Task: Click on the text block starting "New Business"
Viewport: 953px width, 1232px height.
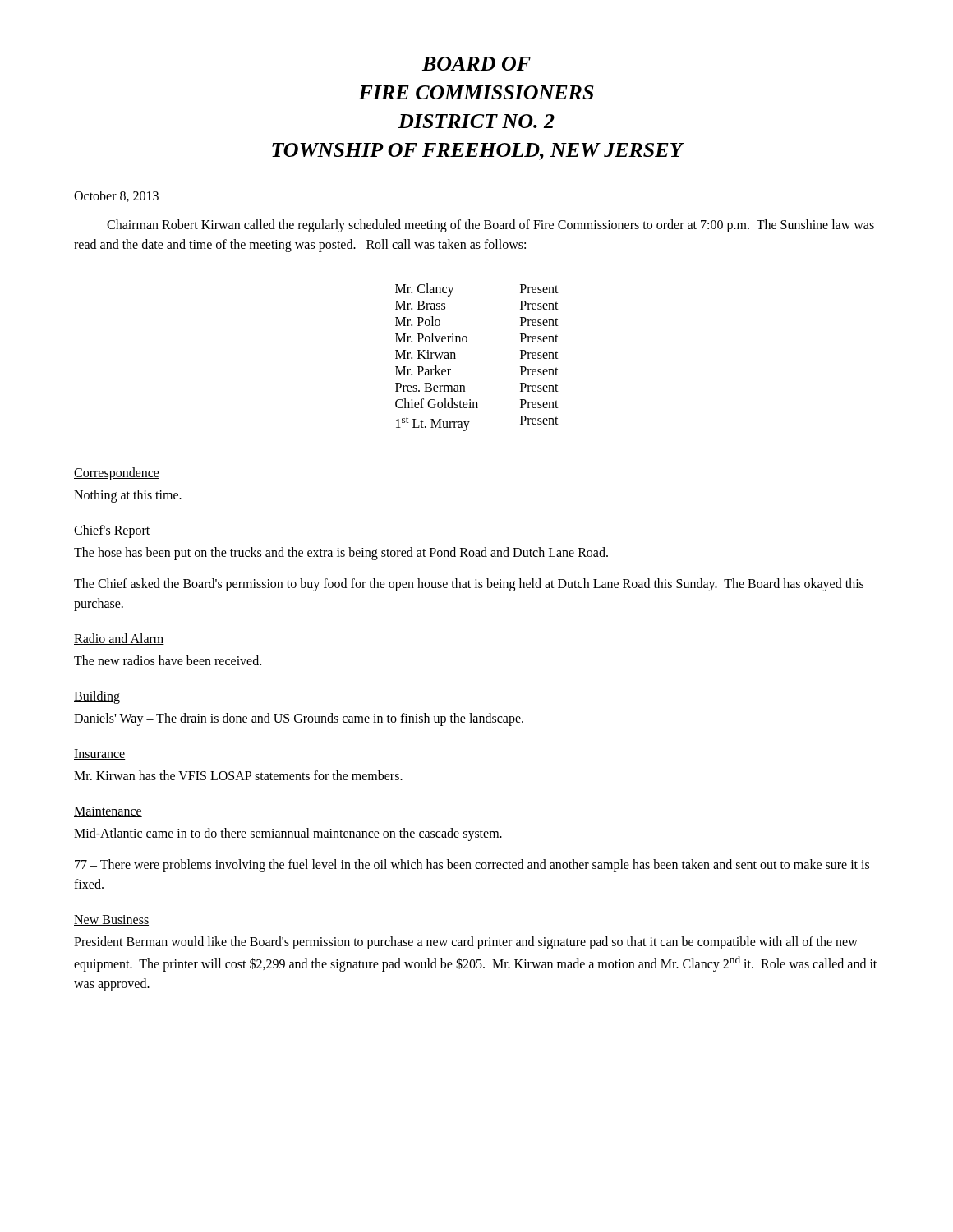Action: 111,919
